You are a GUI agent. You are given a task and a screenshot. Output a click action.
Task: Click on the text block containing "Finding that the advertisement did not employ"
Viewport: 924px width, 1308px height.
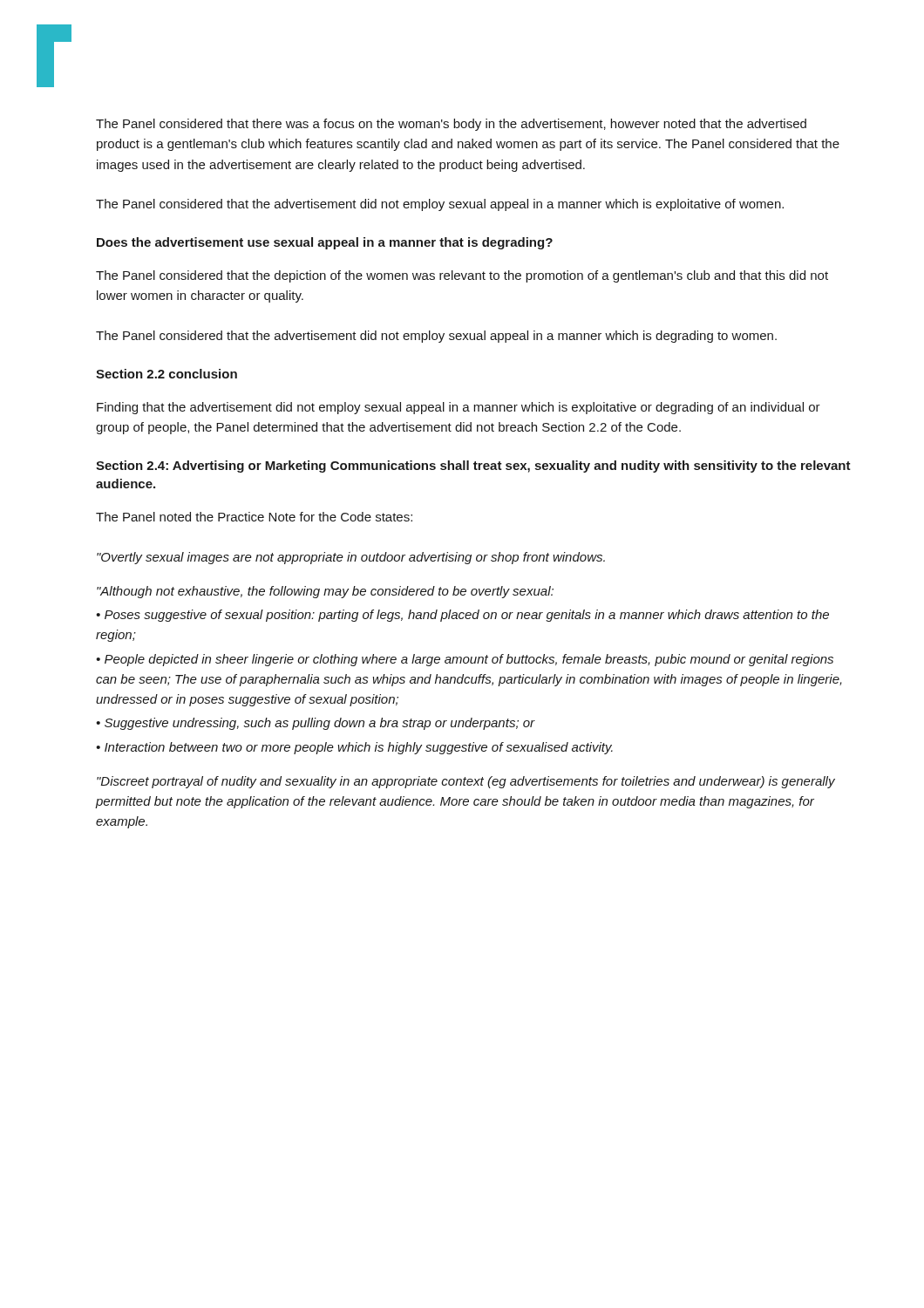[x=458, y=417]
